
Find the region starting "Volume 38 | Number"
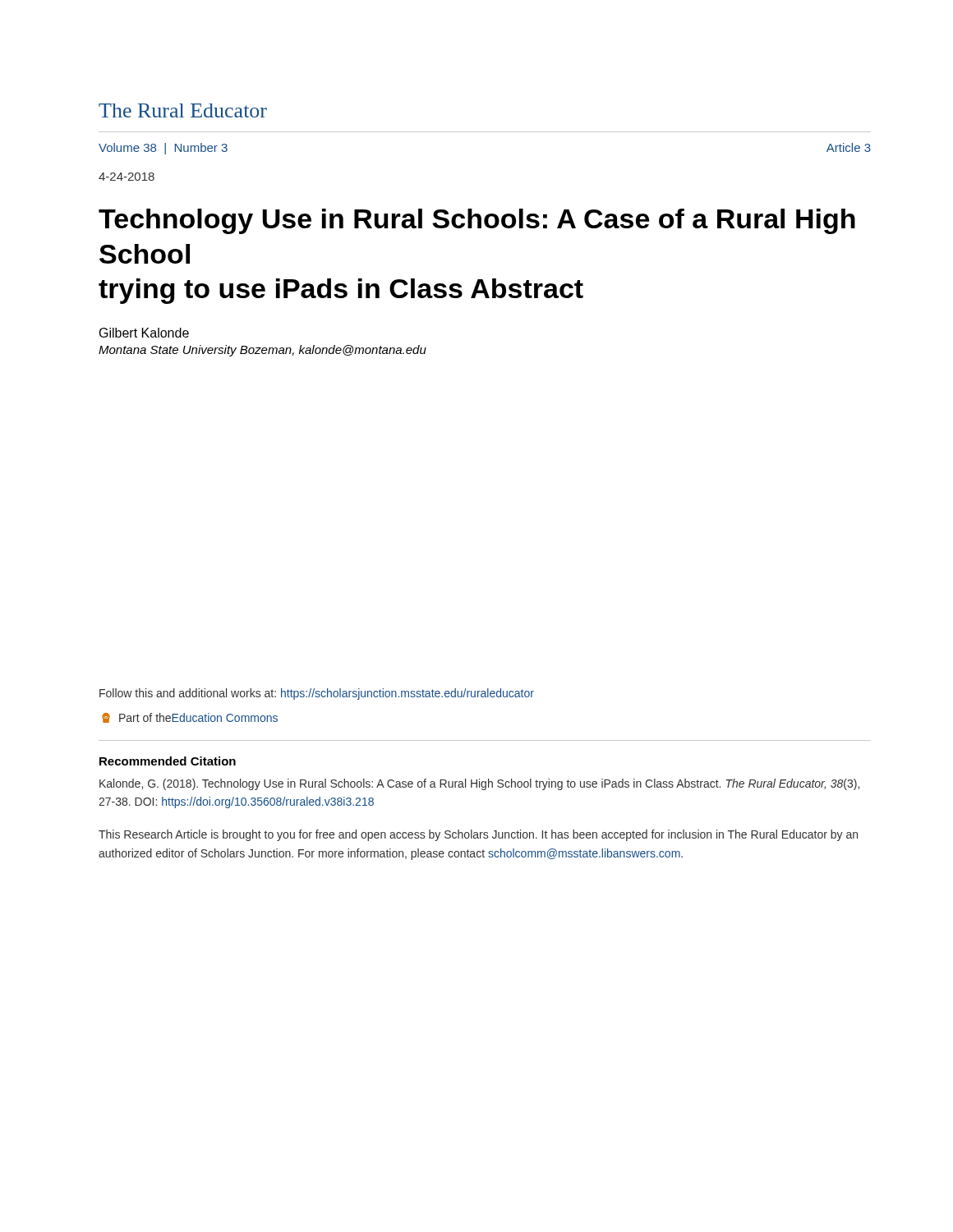click(x=165, y=148)
